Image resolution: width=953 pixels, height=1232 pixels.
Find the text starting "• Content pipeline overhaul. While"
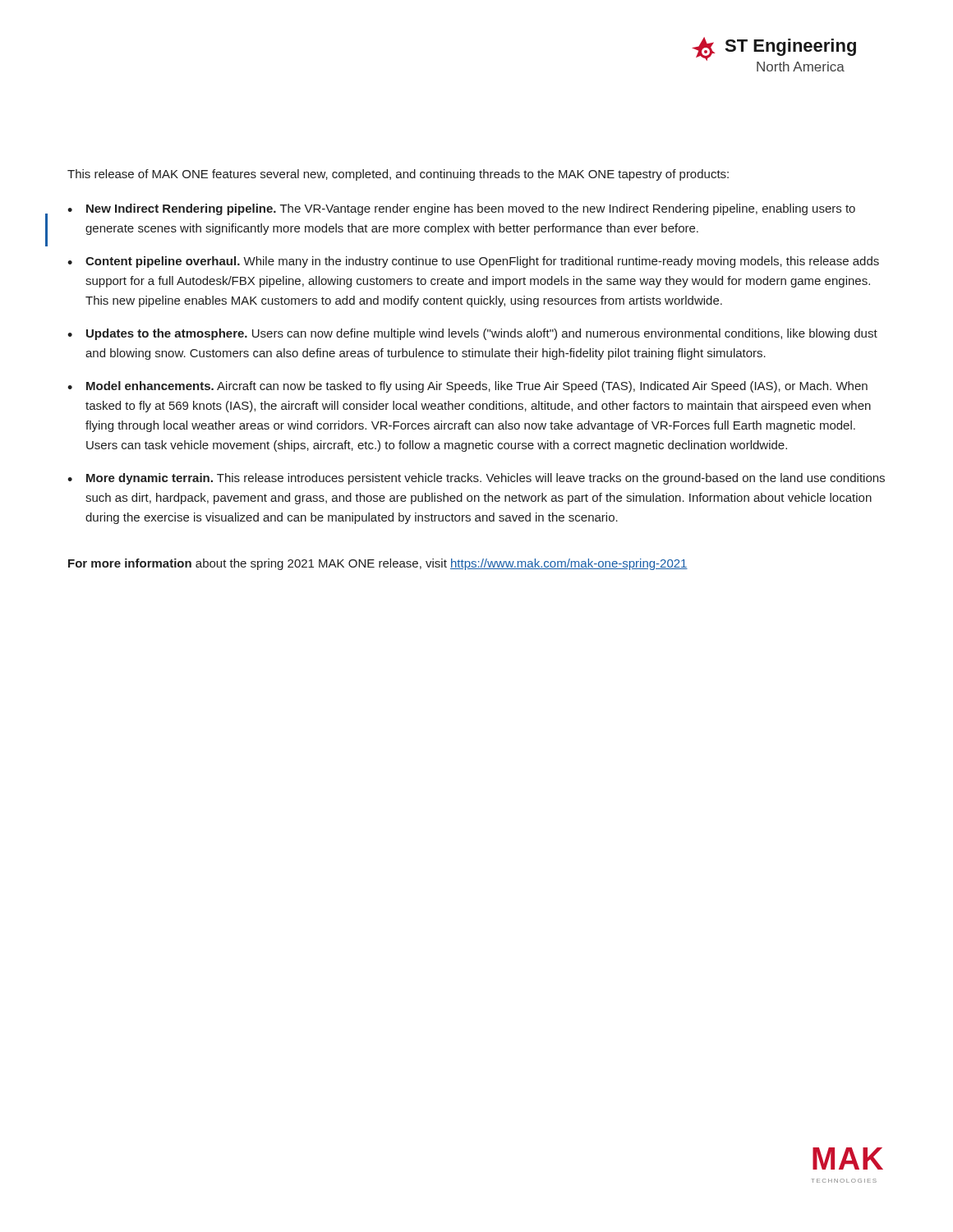pos(476,281)
